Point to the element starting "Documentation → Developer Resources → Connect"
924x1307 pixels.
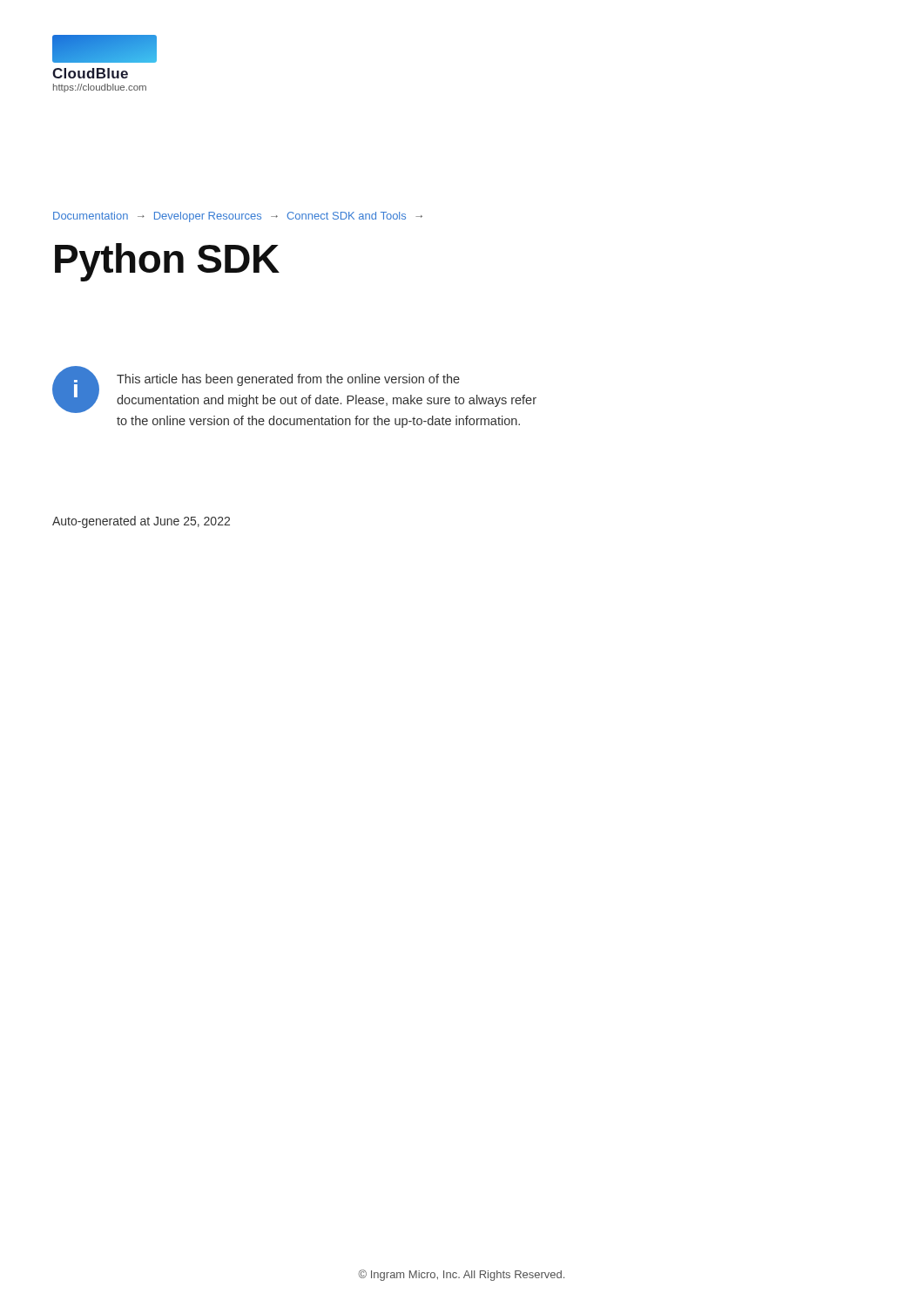[238, 216]
